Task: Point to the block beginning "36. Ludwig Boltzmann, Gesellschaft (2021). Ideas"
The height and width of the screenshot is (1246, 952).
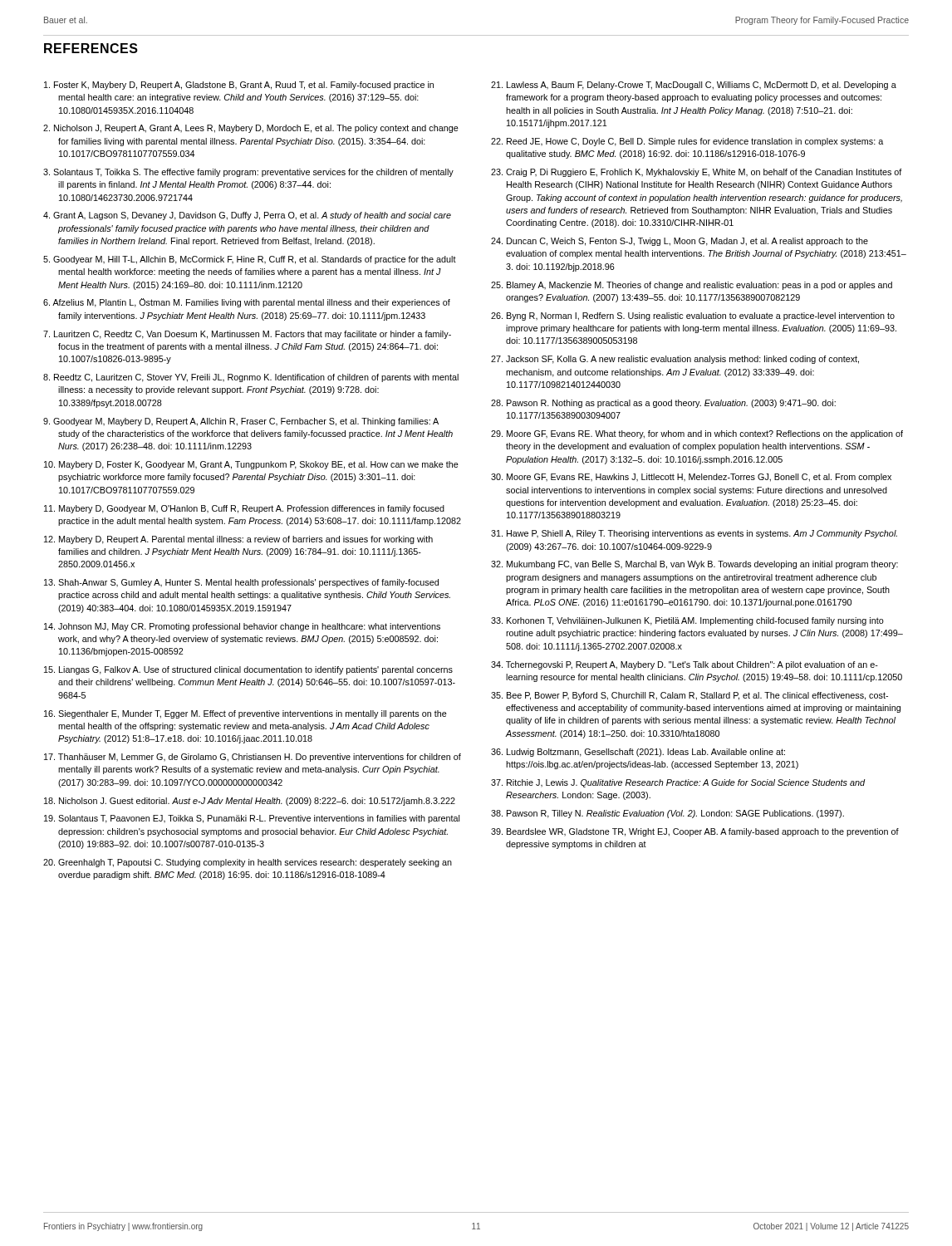Action: coord(645,758)
